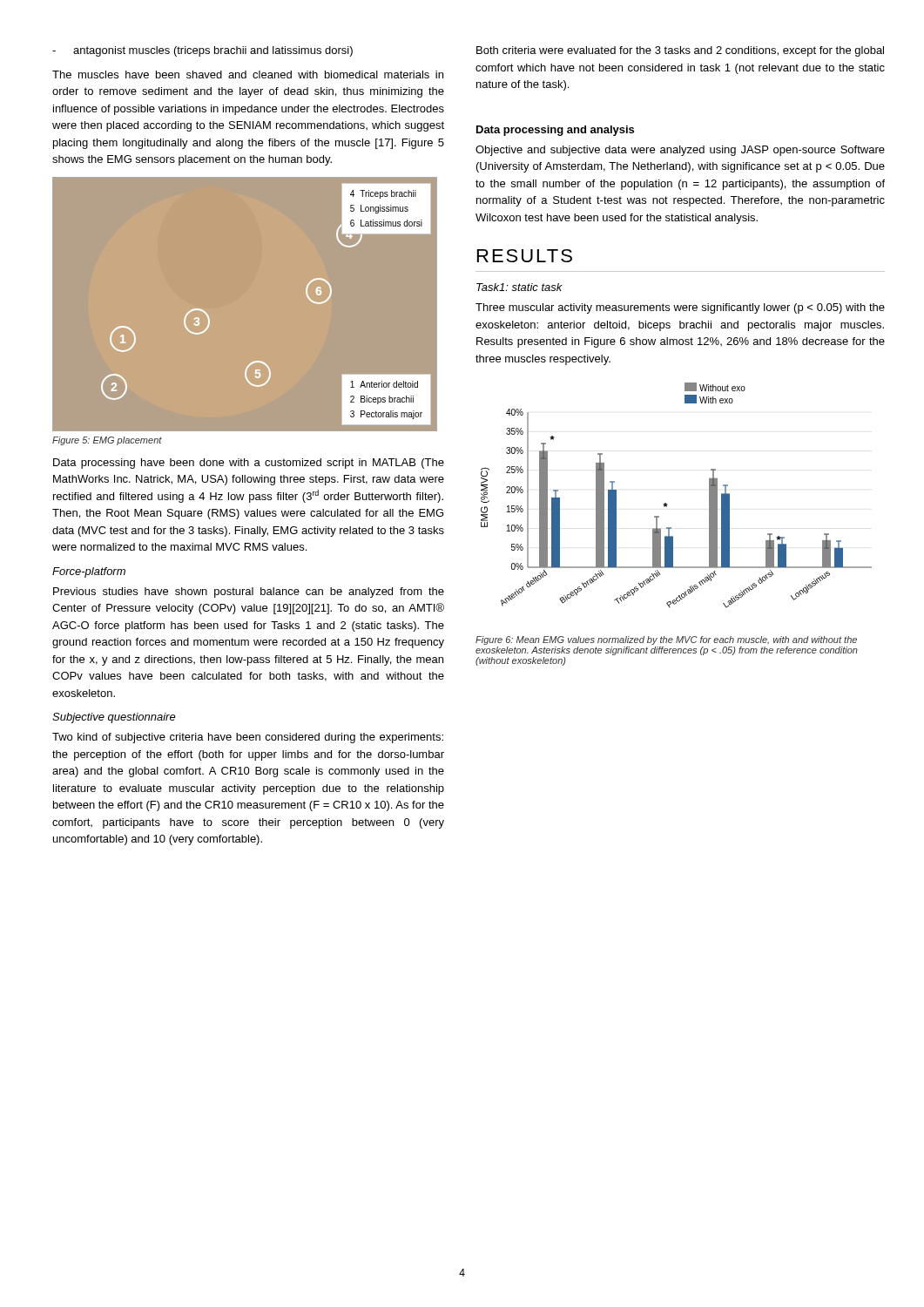Select the photo
This screenshot has width=924, height=1307.
[248, 304]
